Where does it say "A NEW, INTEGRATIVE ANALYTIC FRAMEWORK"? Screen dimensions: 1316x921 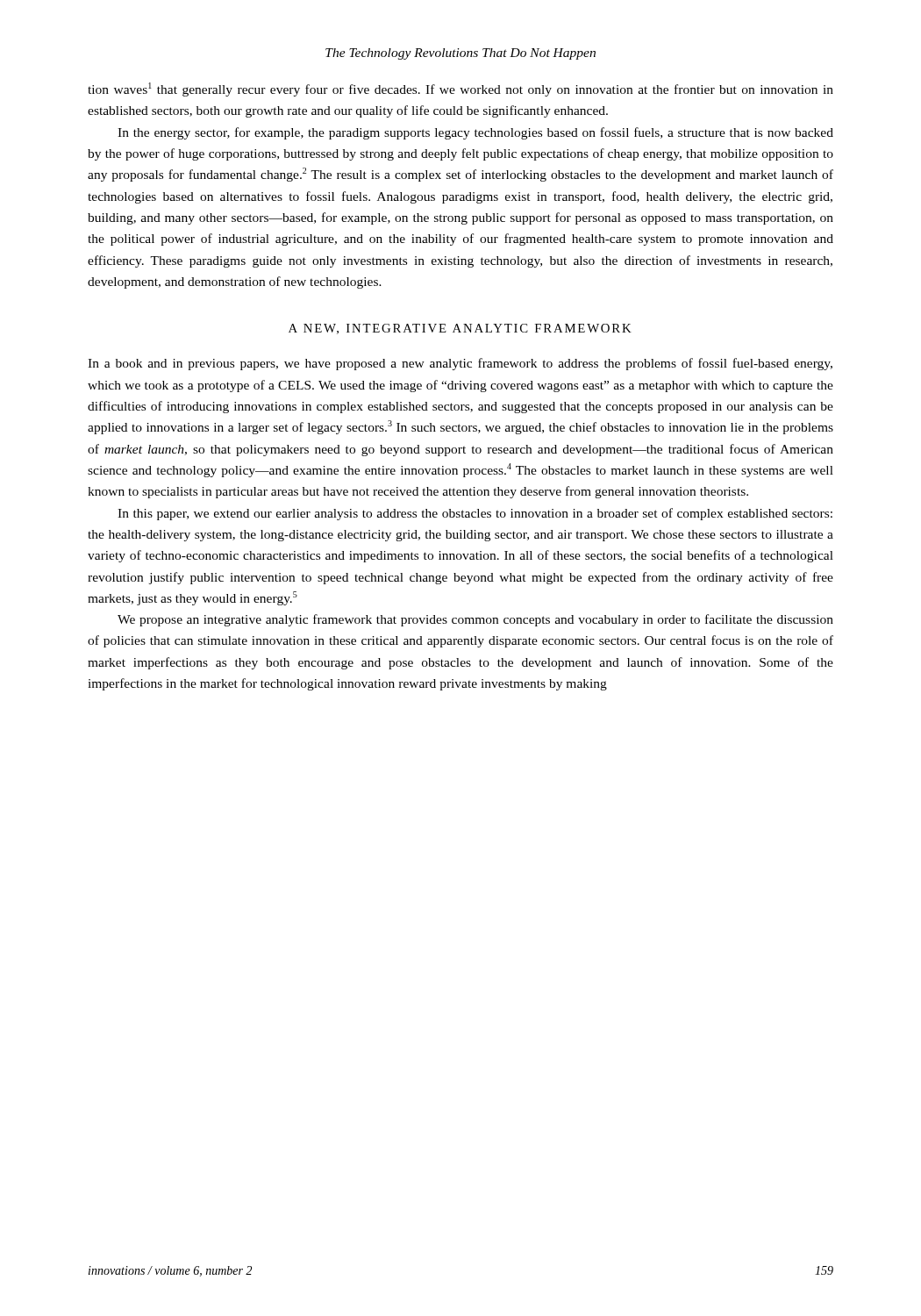click(x=460, y=328)
